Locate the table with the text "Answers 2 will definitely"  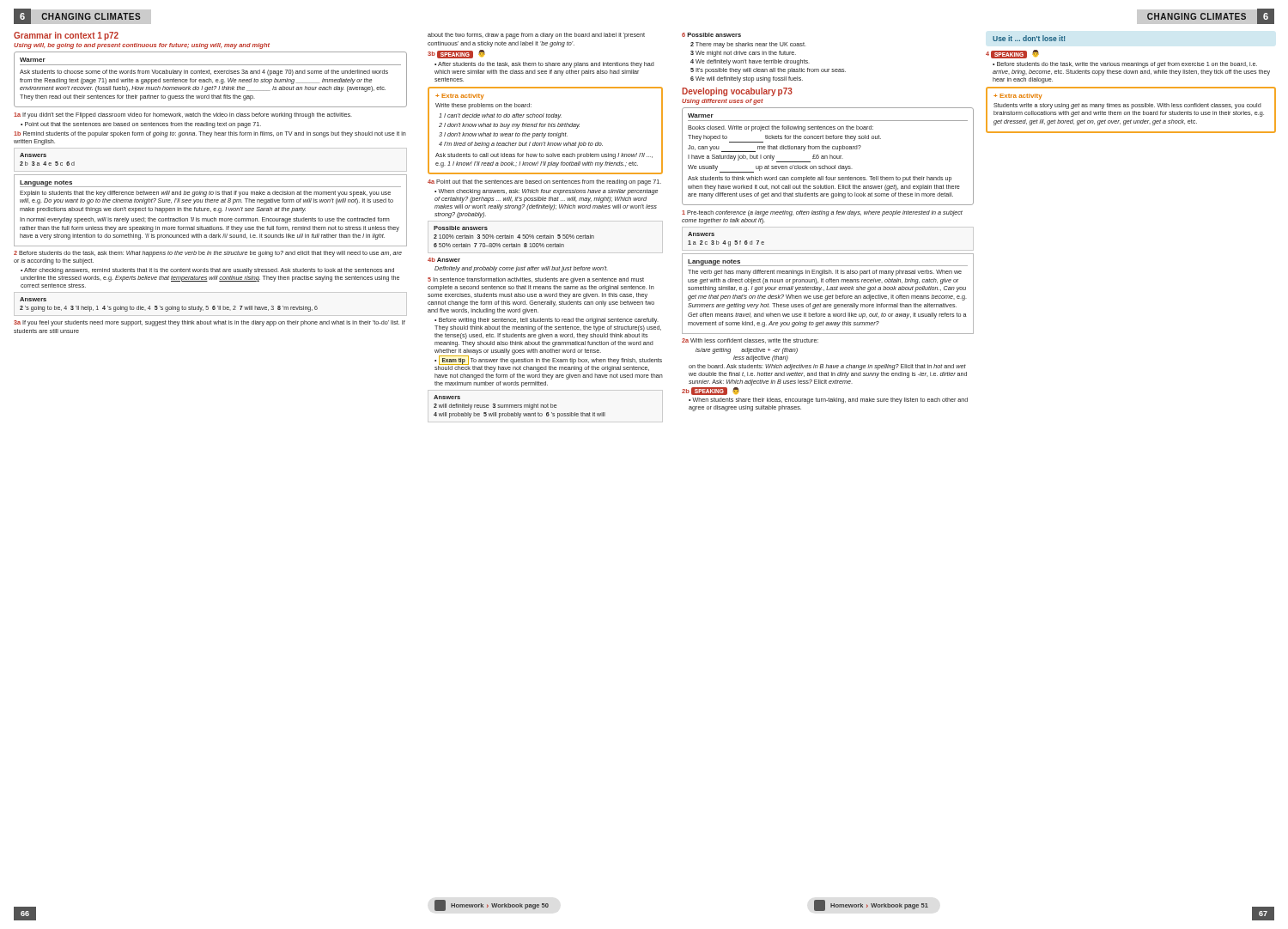[545, 406]
